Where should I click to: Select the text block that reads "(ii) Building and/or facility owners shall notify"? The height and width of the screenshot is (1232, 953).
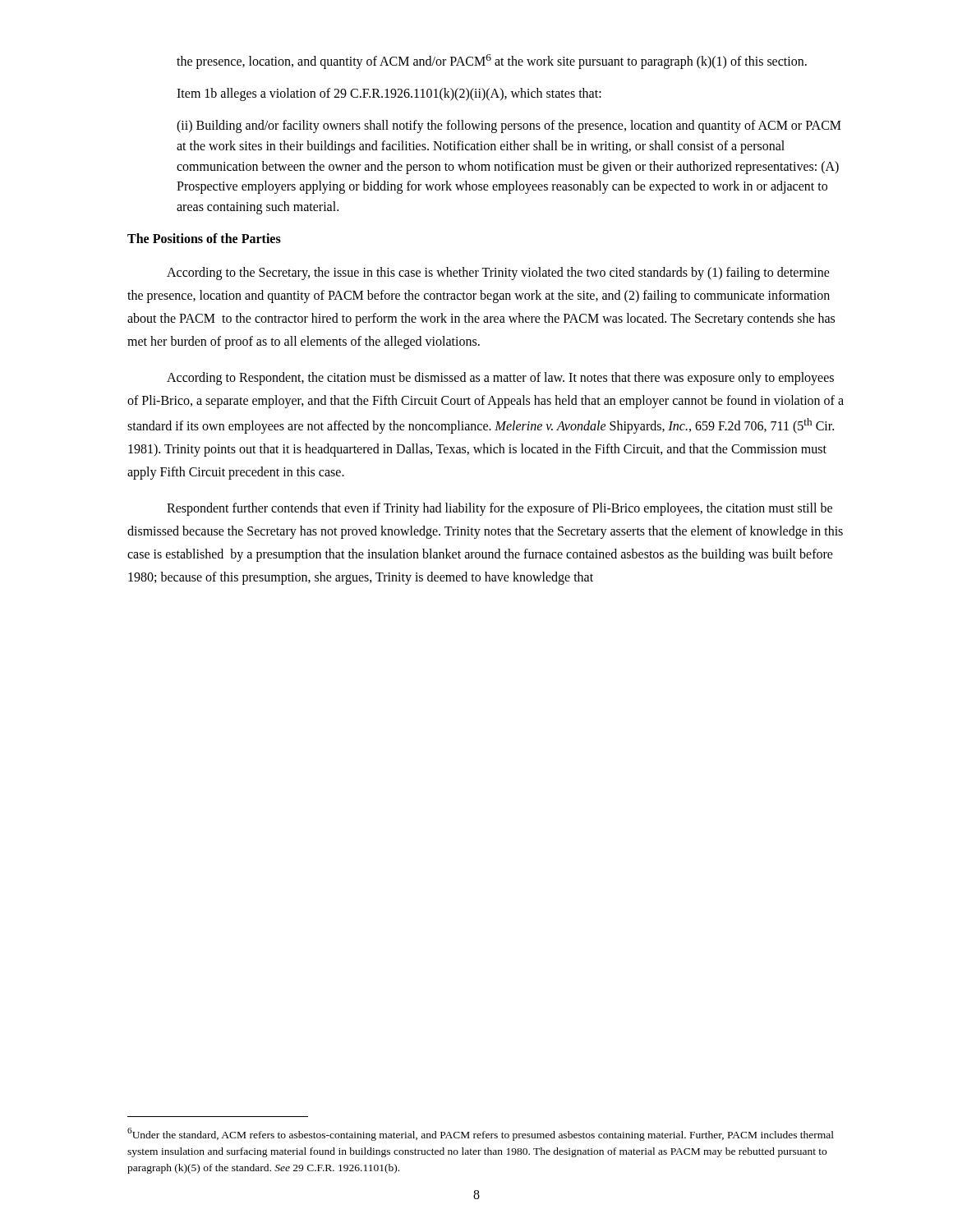tap(509, 166)
